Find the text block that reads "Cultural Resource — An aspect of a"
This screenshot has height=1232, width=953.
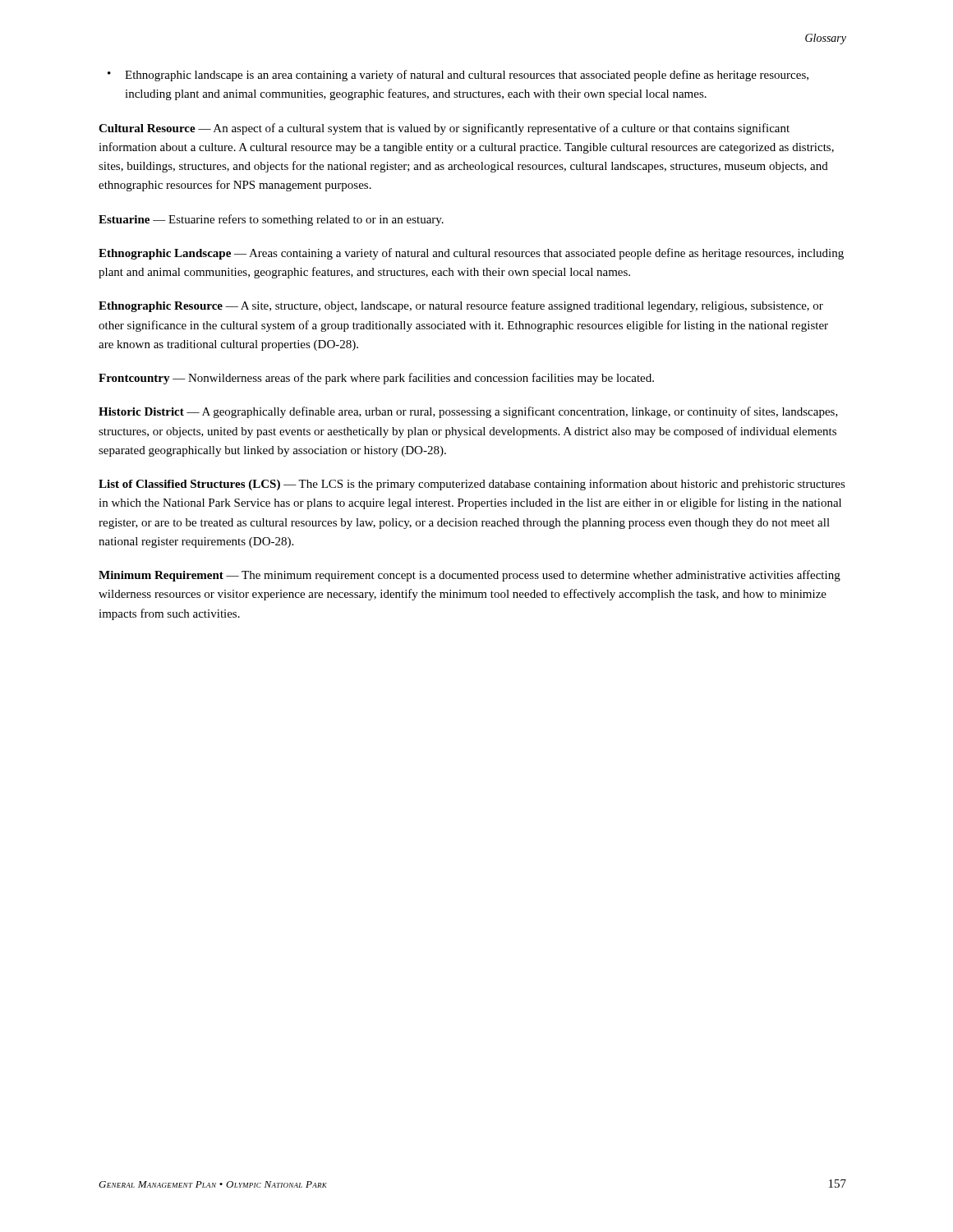tap(466, 156)
